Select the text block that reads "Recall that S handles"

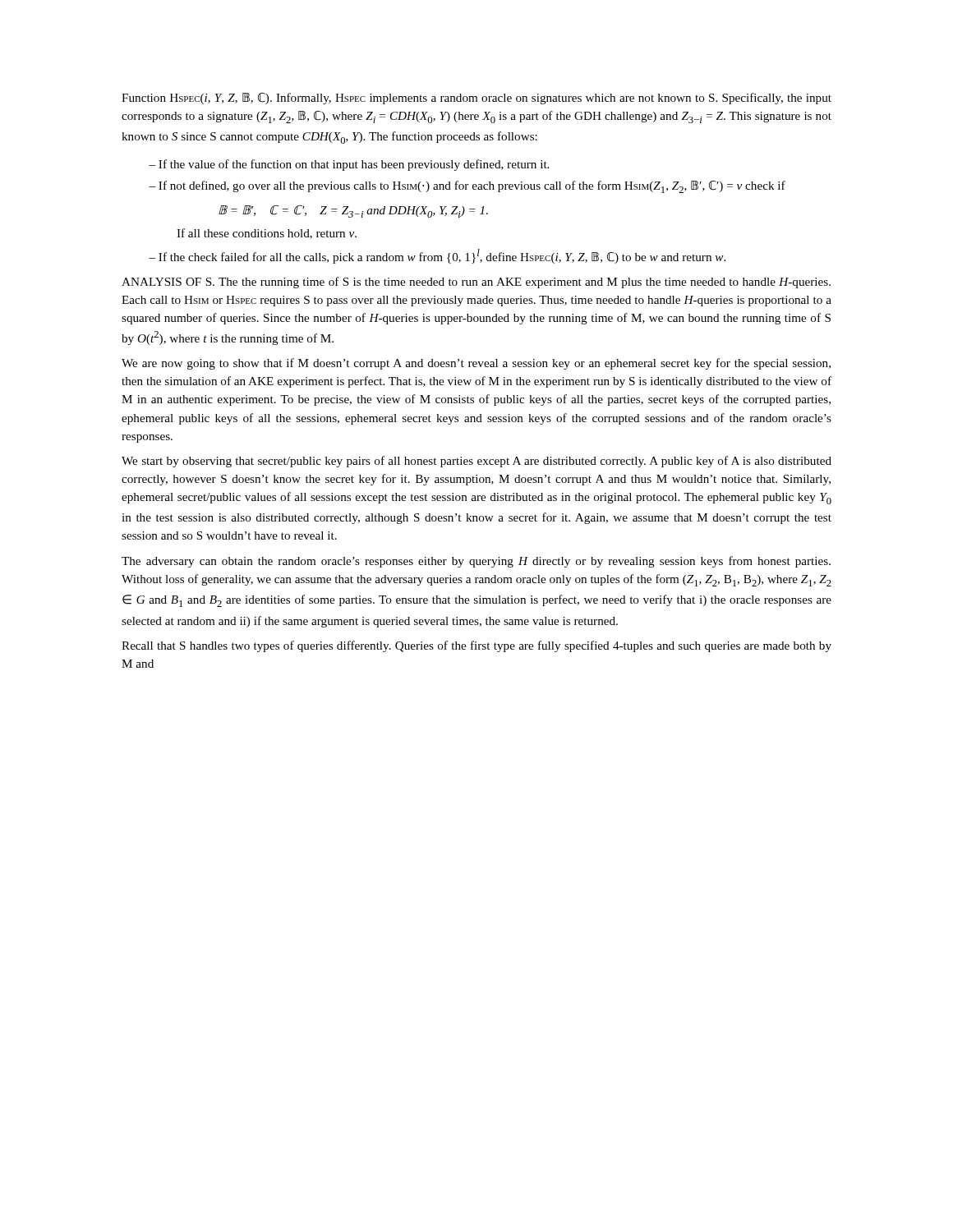coord(476,655)
